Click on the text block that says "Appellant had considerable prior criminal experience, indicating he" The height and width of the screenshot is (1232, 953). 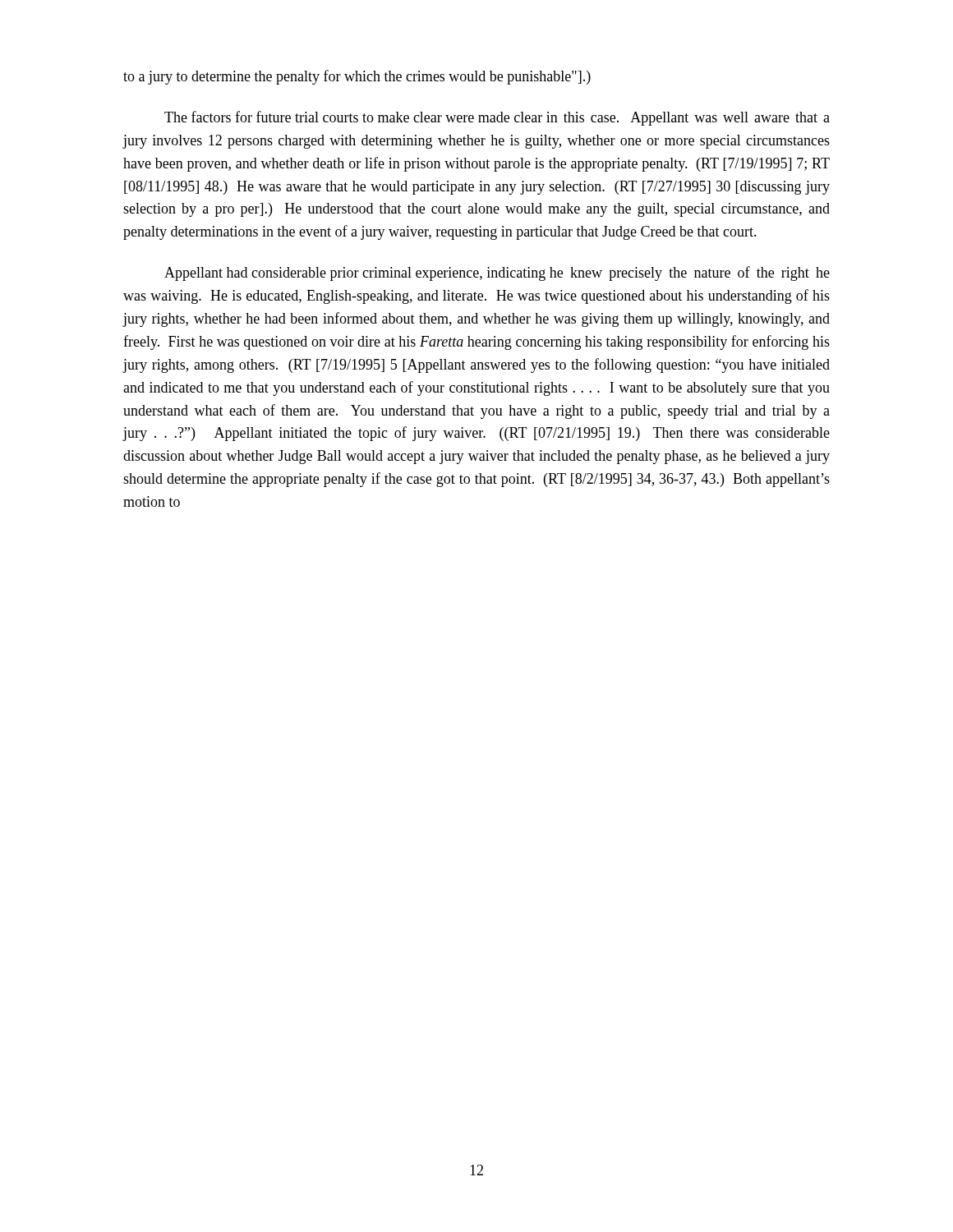(x=476, y=386)
